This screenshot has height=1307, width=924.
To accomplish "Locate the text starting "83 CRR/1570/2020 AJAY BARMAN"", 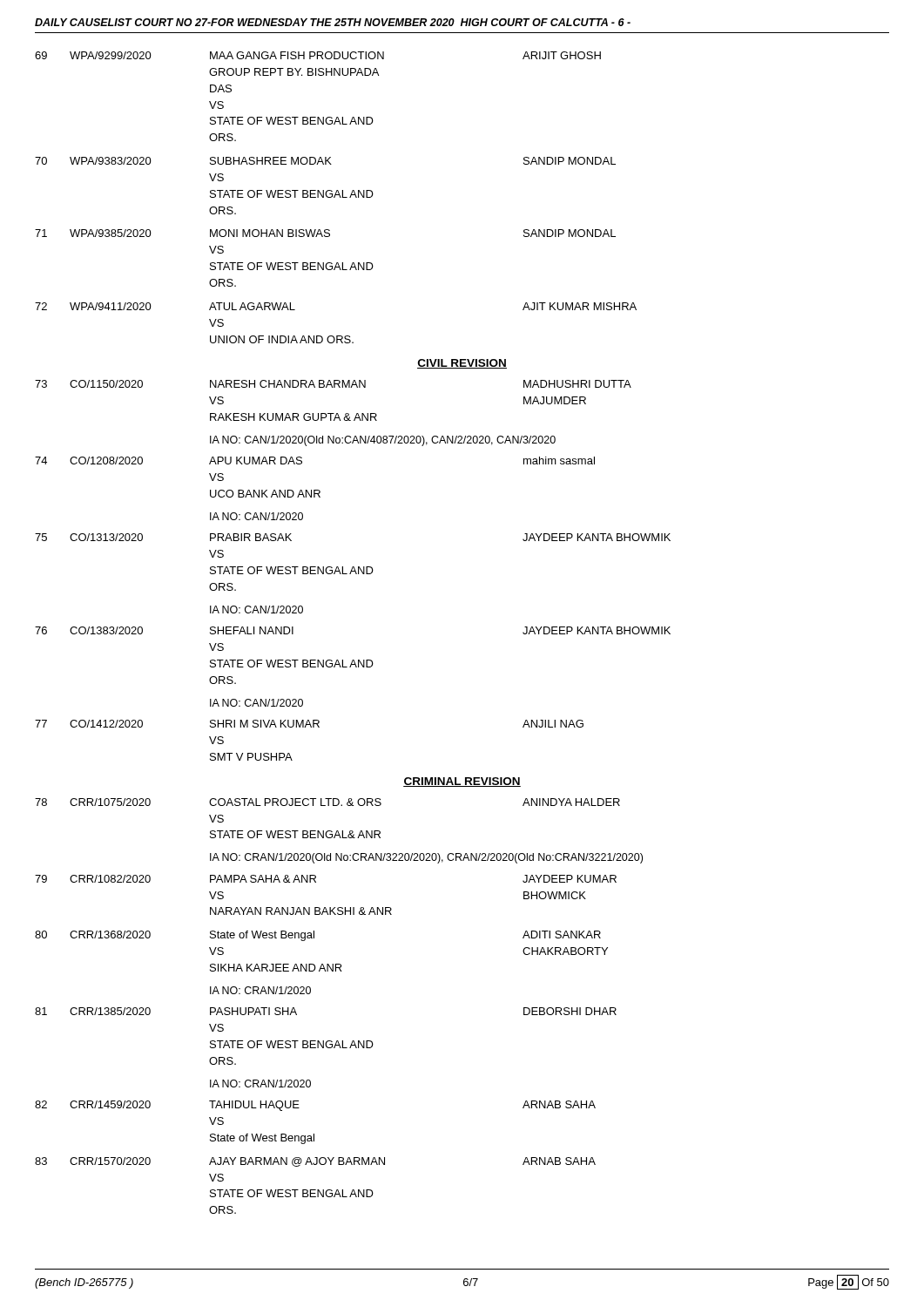I will [315, 1162].
